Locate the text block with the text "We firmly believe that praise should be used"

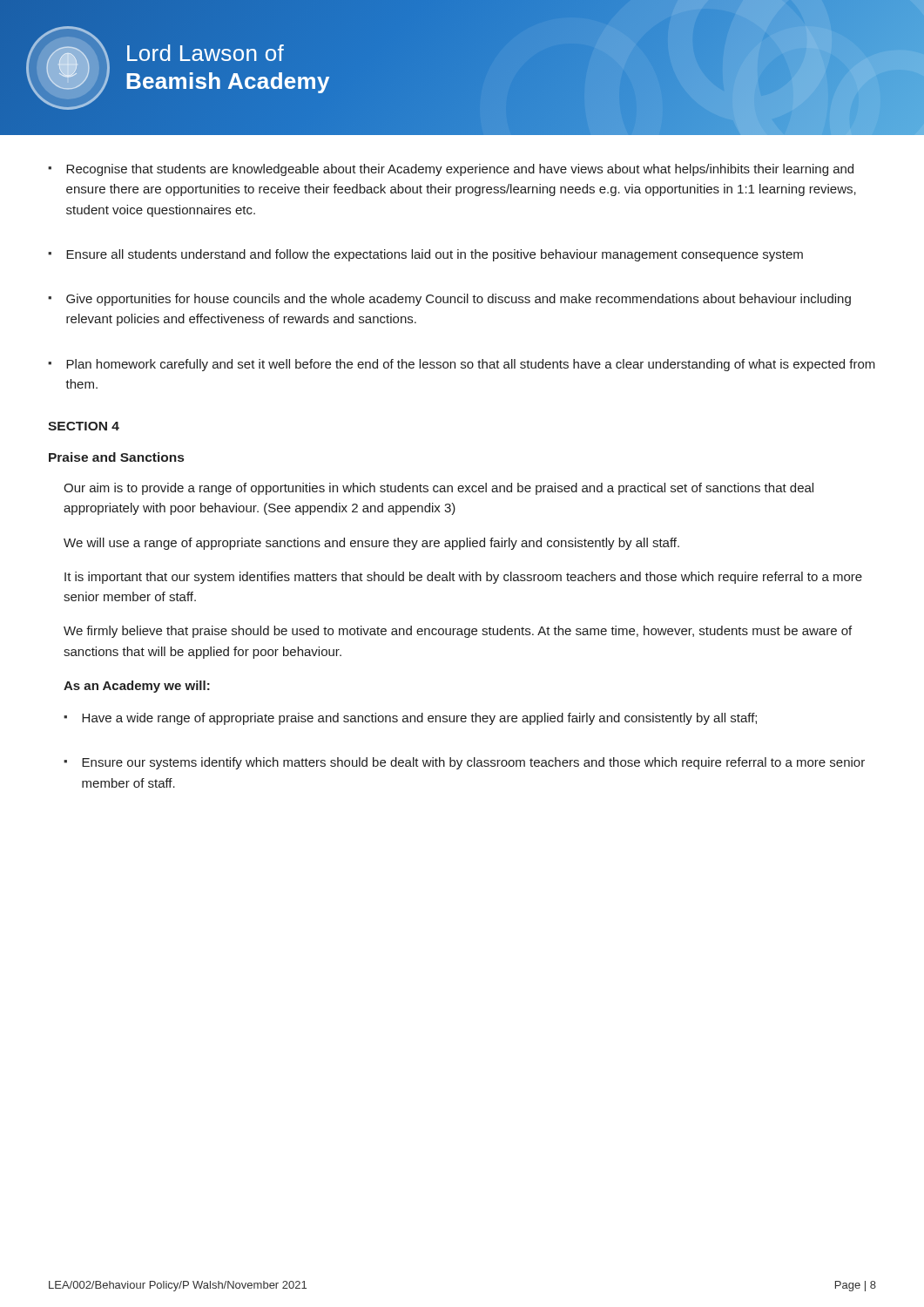[458, 641]
